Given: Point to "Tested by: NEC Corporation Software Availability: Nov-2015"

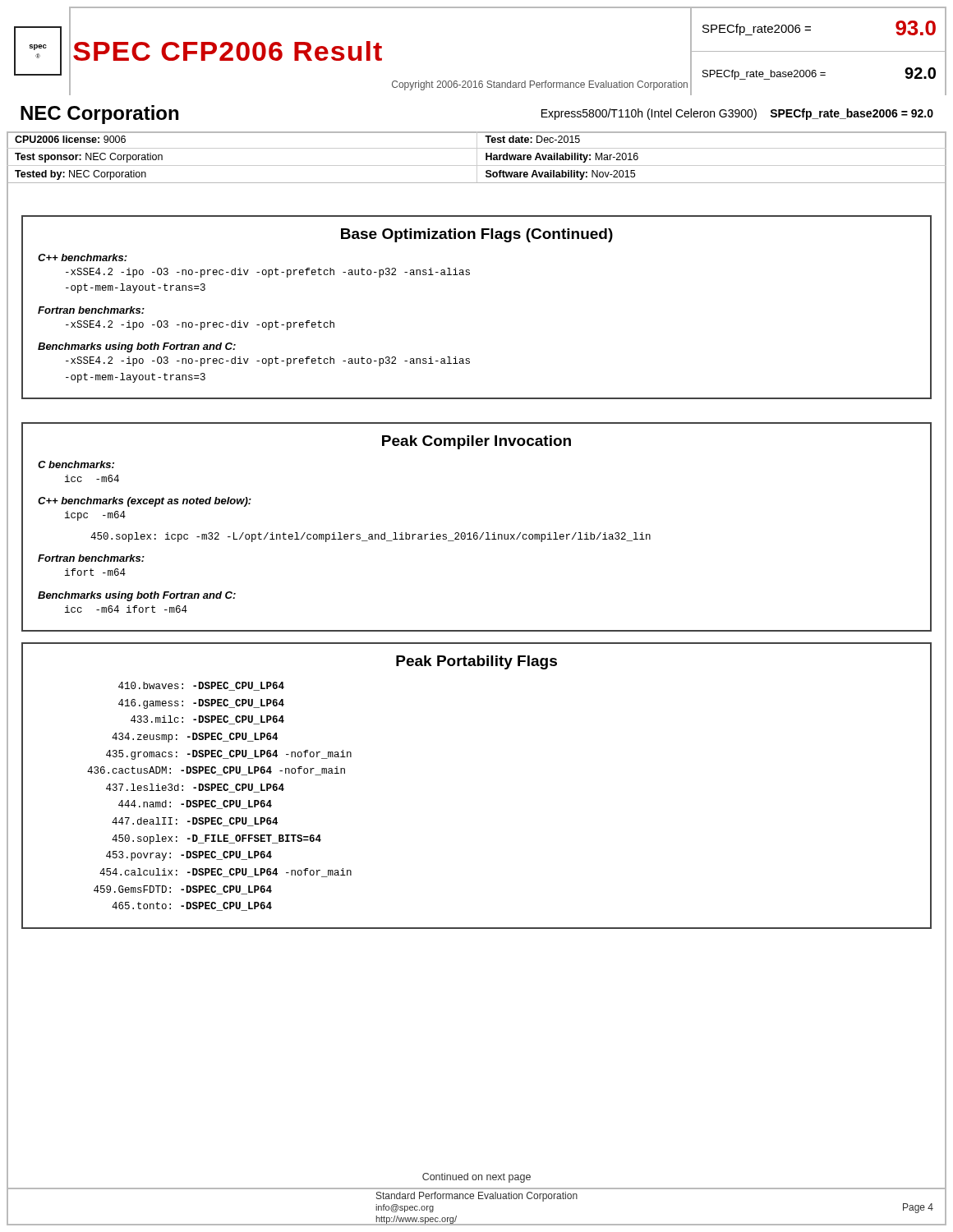Looking at the screenshot, I should [x=476, y=174].
